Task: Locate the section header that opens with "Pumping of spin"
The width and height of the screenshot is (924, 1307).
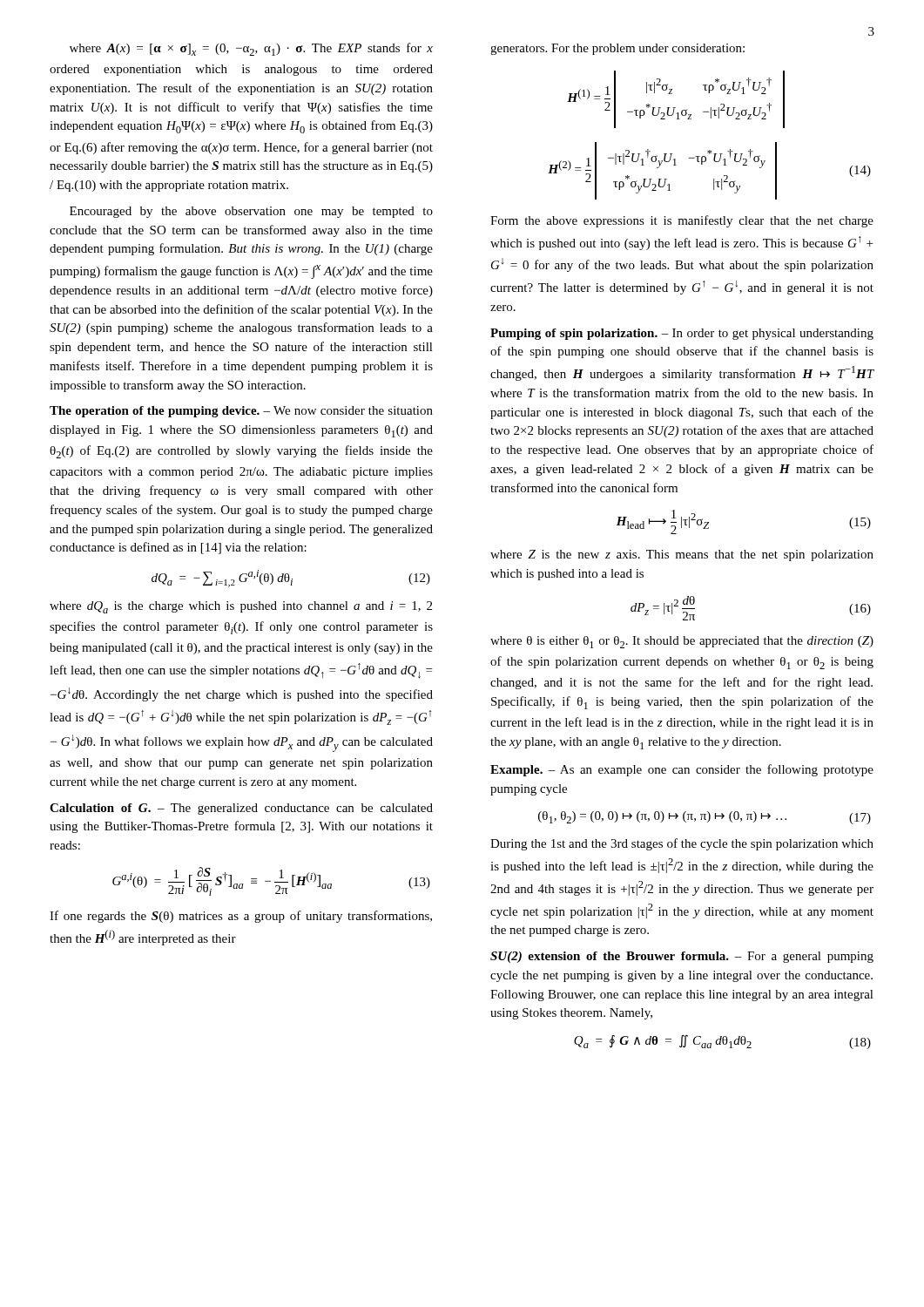Action: 682,411
